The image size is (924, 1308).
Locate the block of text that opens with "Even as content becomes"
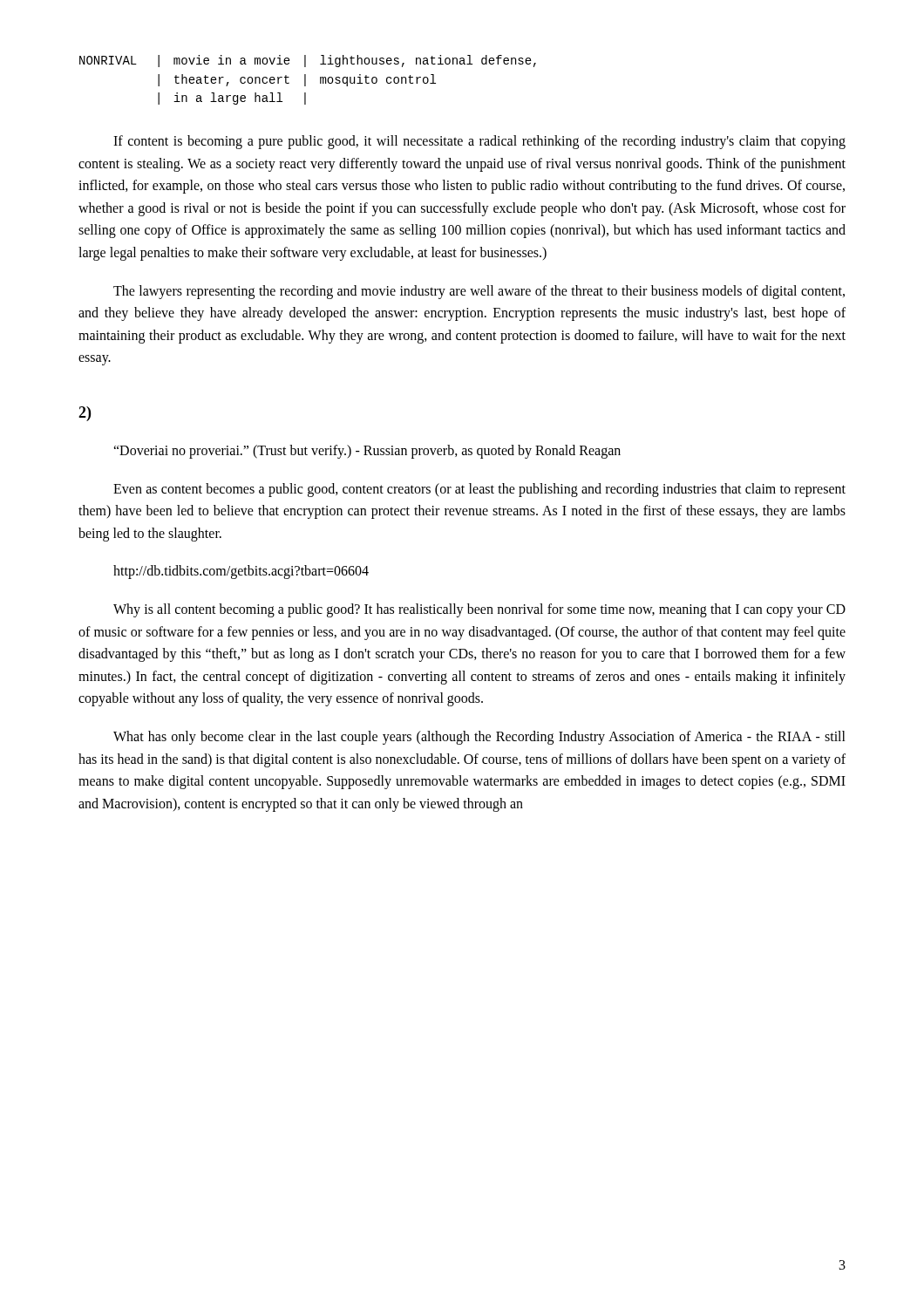[x=462, y=511]
